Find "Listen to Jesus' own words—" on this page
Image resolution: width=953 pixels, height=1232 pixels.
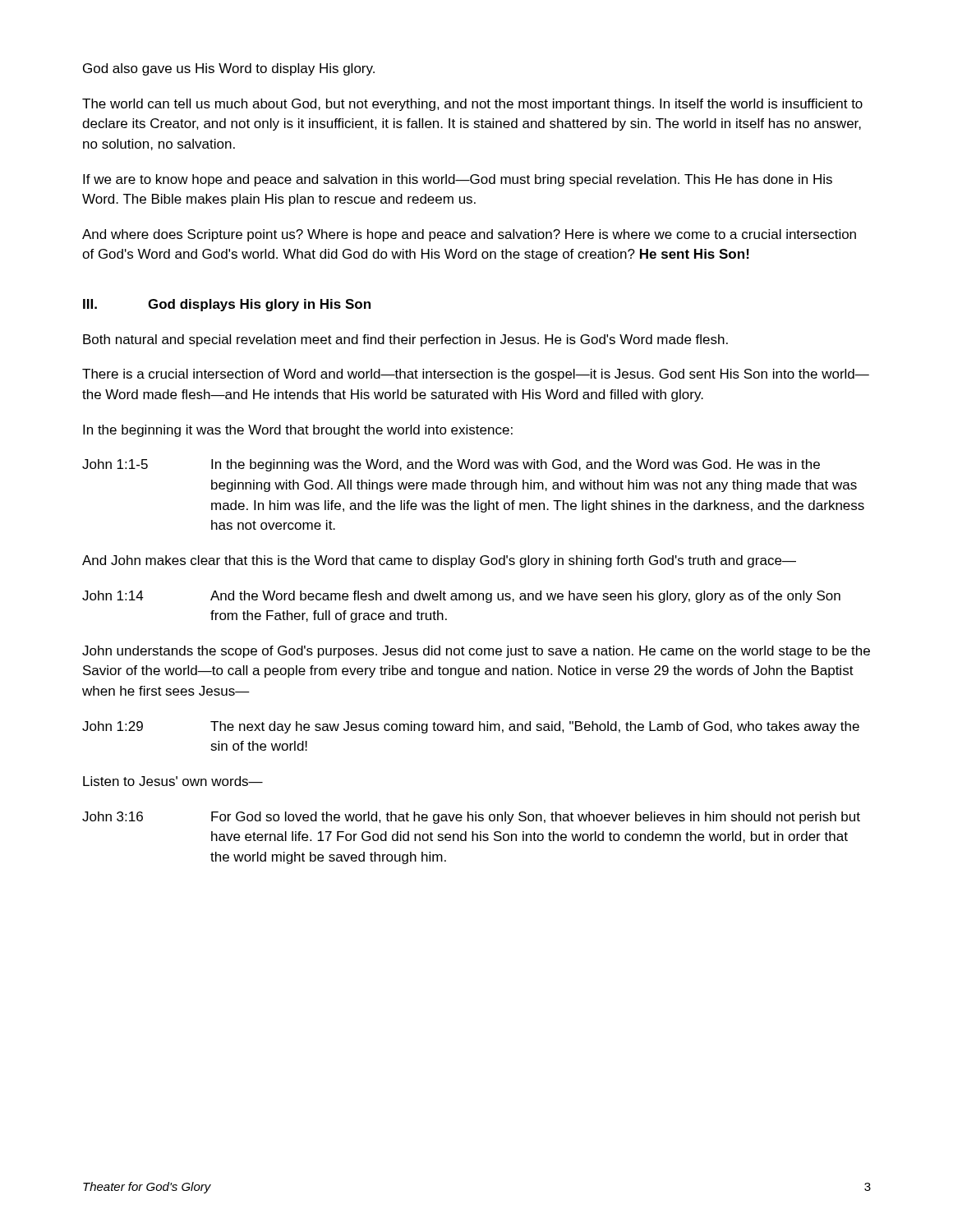pyautogui.click(x=172, y=782)
